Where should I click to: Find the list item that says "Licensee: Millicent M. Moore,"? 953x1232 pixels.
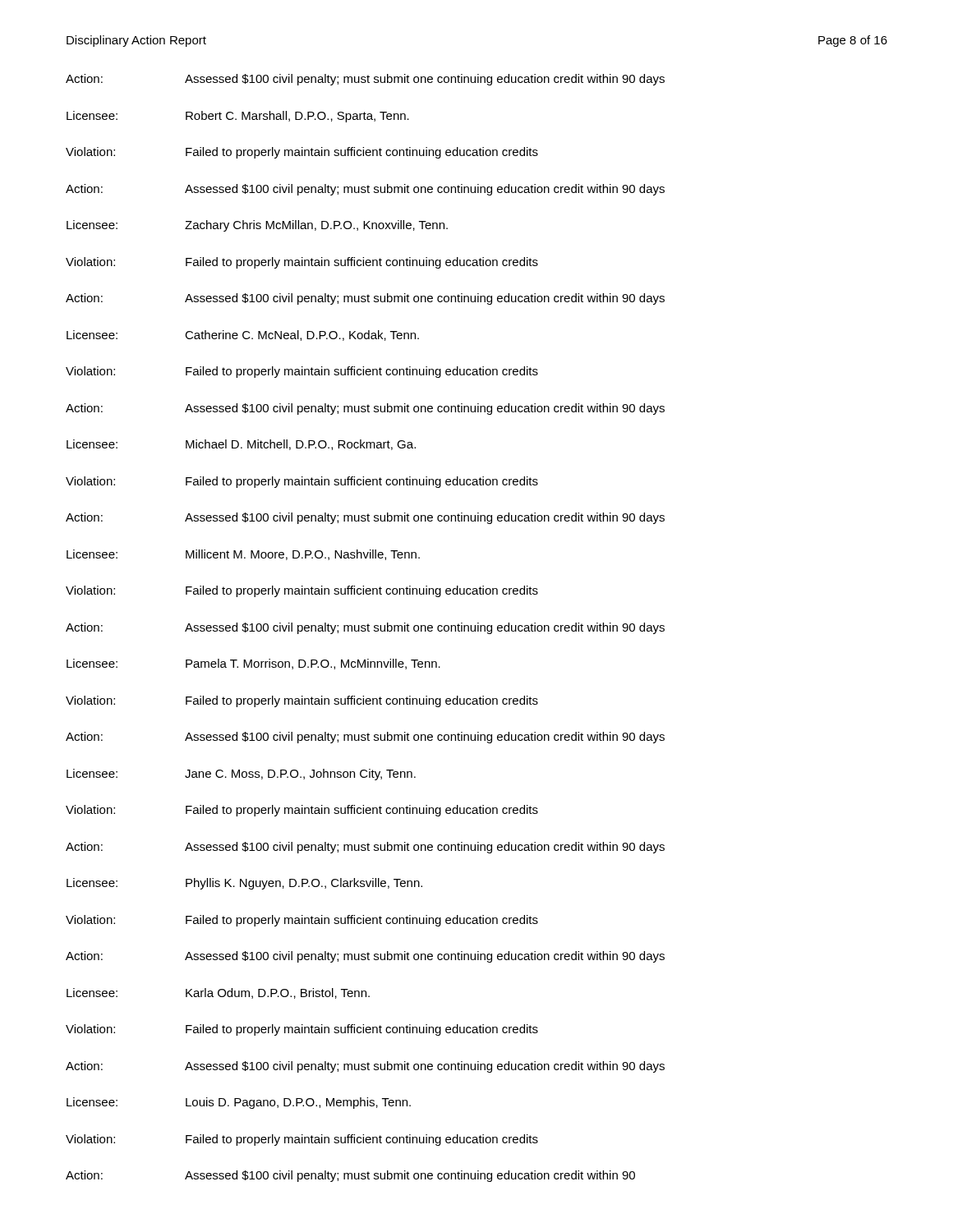[476, 591]
